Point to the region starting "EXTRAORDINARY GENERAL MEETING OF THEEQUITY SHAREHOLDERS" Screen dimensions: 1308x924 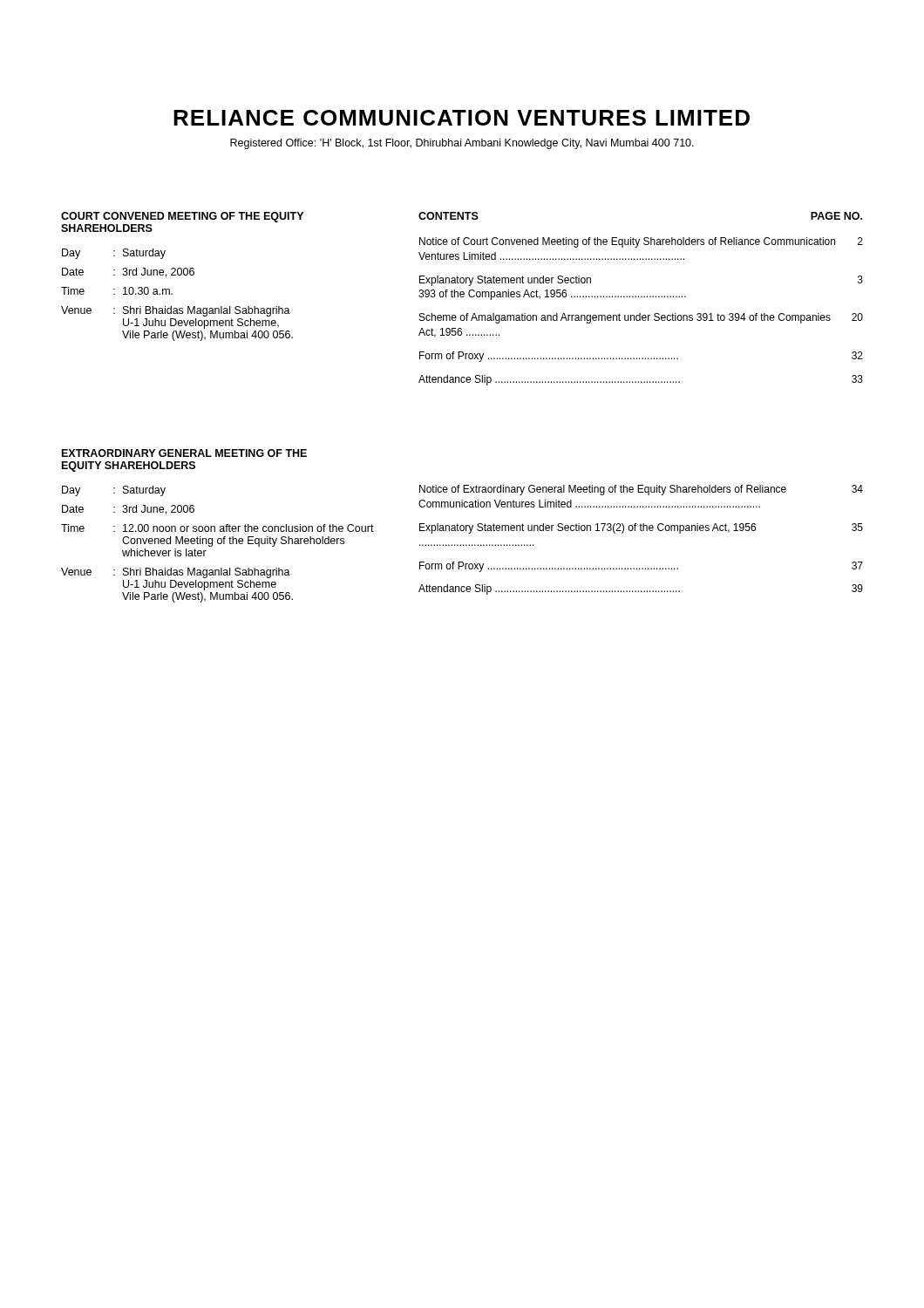184,460
